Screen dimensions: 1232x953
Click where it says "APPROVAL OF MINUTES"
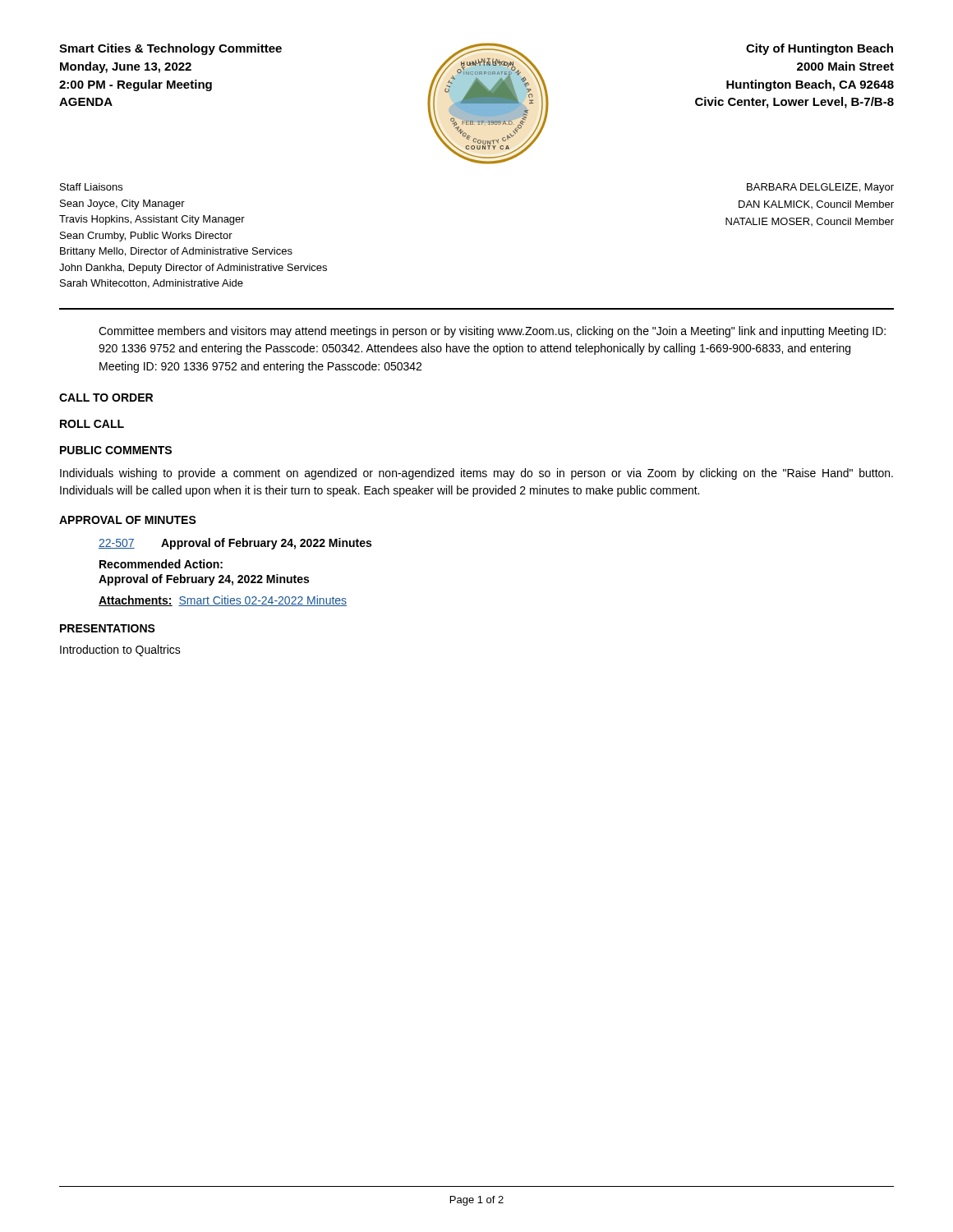coord(128,520)
